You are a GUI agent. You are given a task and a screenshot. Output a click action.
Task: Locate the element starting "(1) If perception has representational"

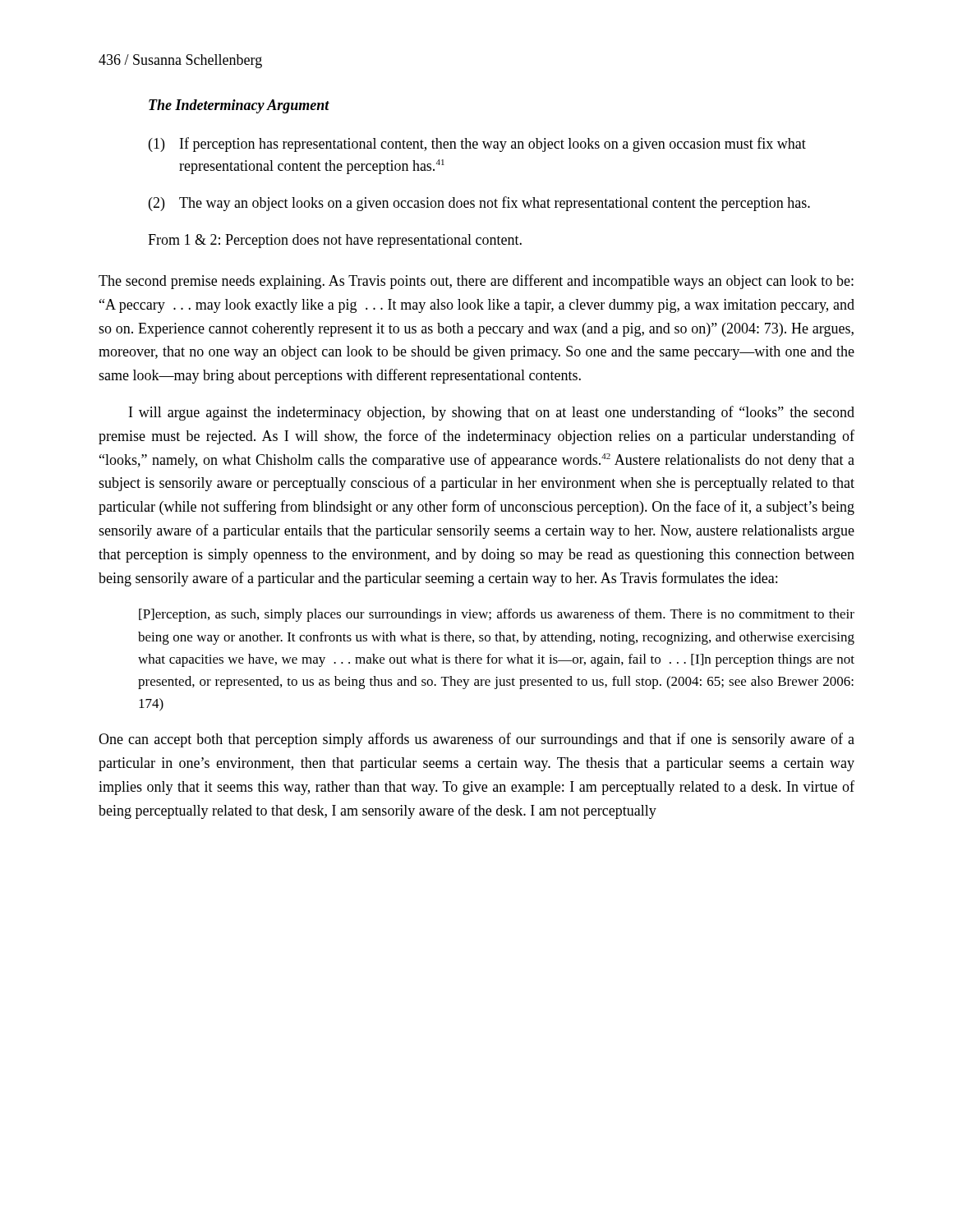[501, 155]
